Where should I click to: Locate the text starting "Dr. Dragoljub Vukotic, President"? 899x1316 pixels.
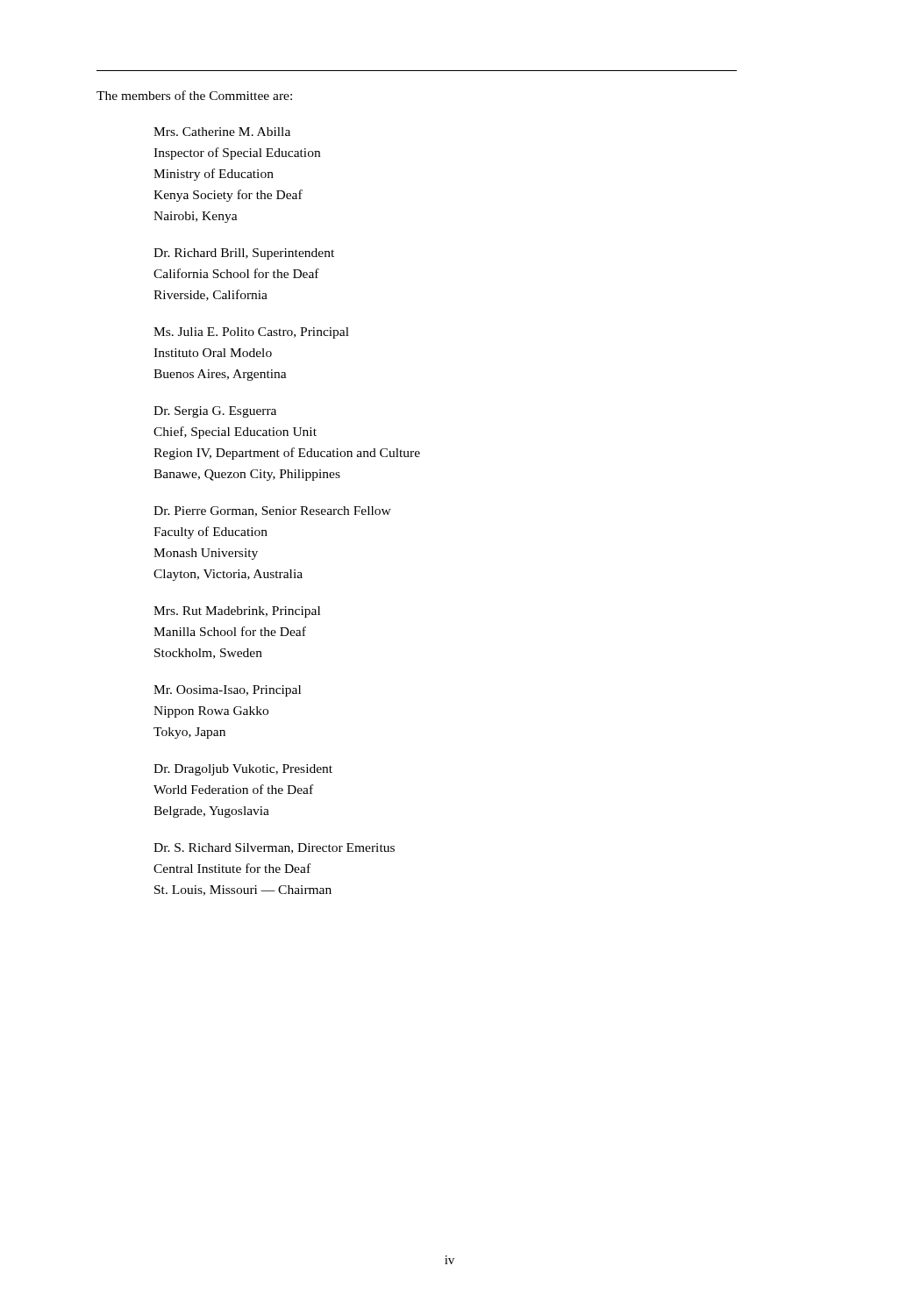(x=243, y=790)
